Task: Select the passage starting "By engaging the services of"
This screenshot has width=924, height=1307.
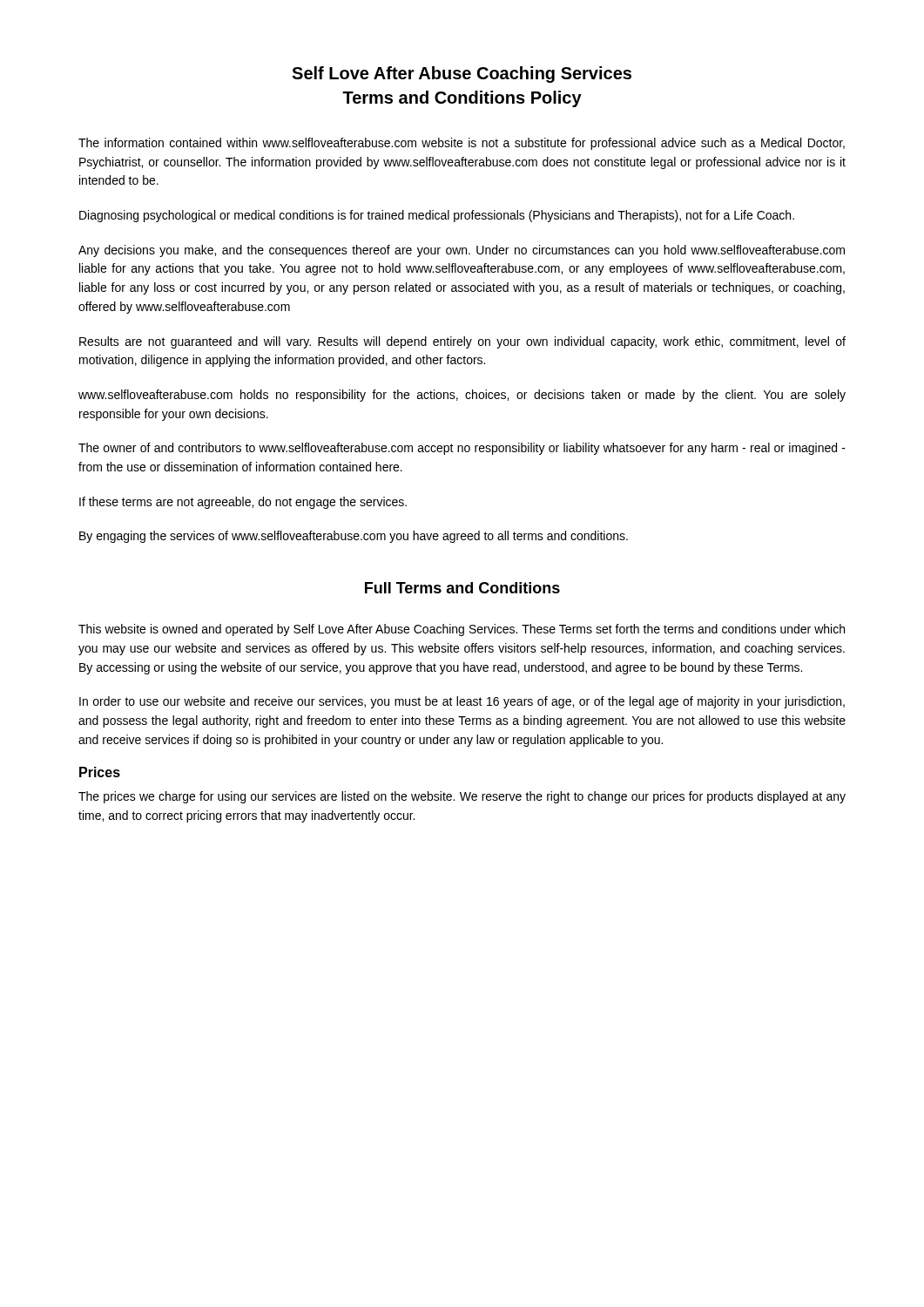Action: [x=354, y=536]
